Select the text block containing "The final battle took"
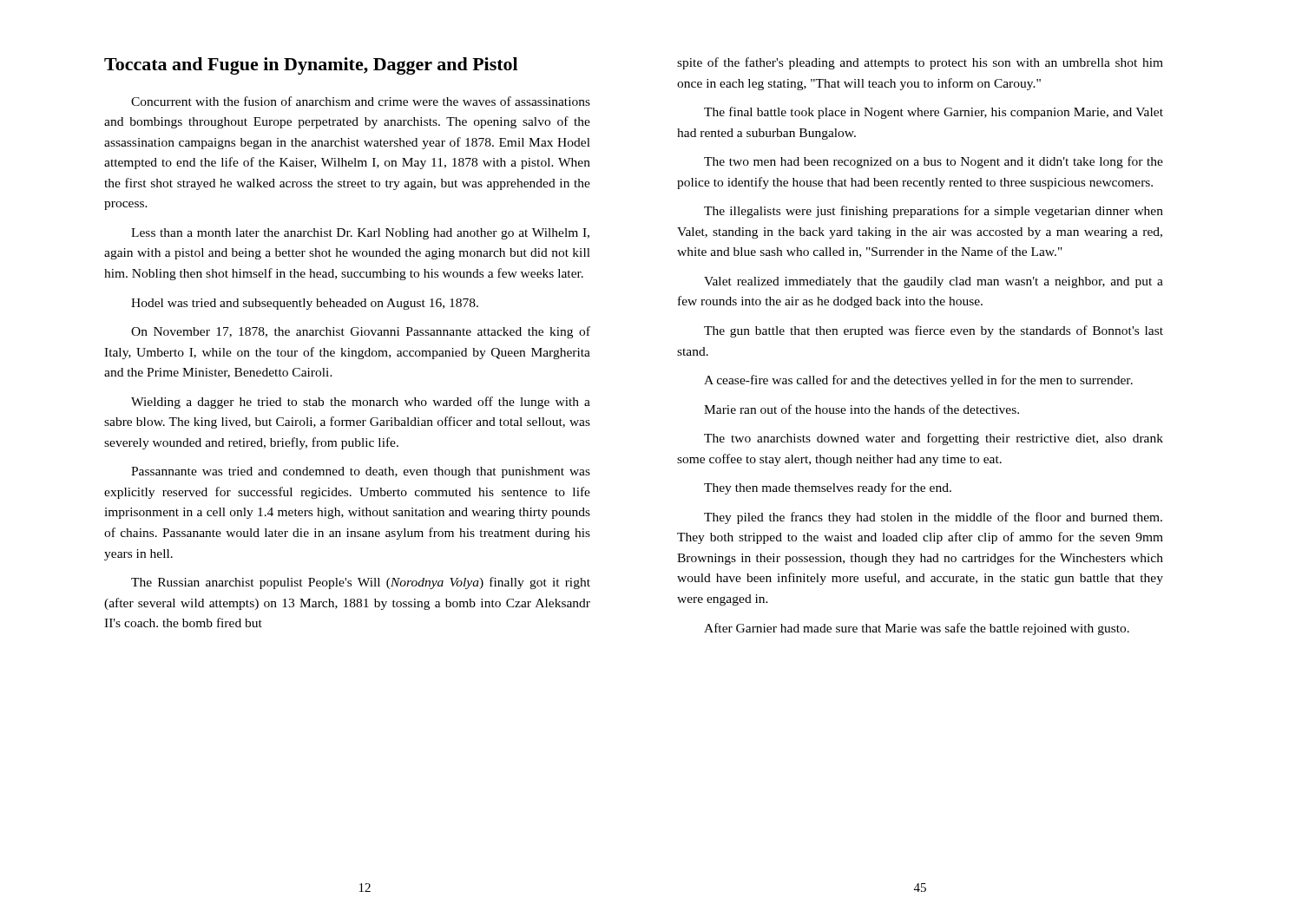 [920, 122]
